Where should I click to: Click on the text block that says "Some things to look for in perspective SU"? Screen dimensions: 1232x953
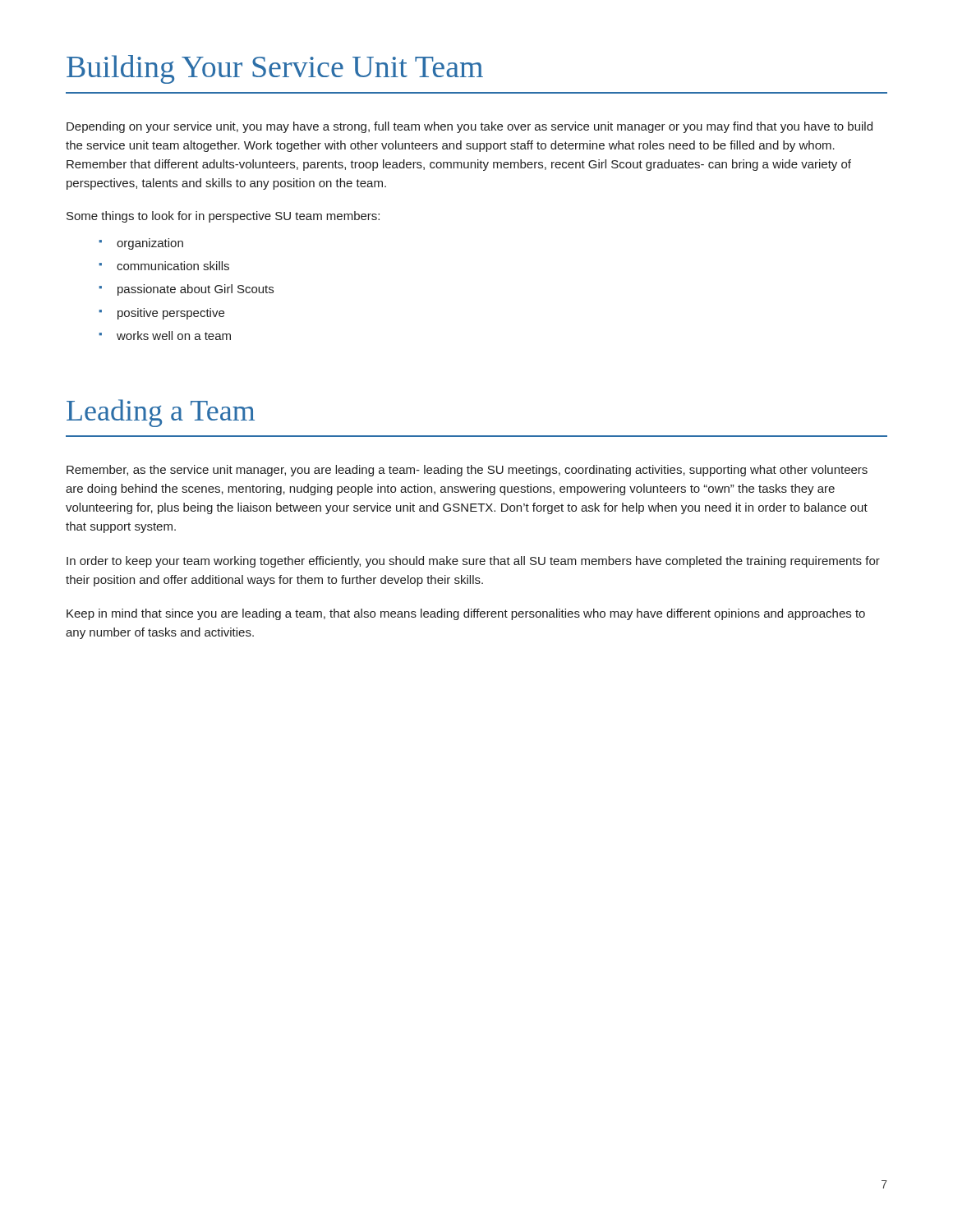223,215
